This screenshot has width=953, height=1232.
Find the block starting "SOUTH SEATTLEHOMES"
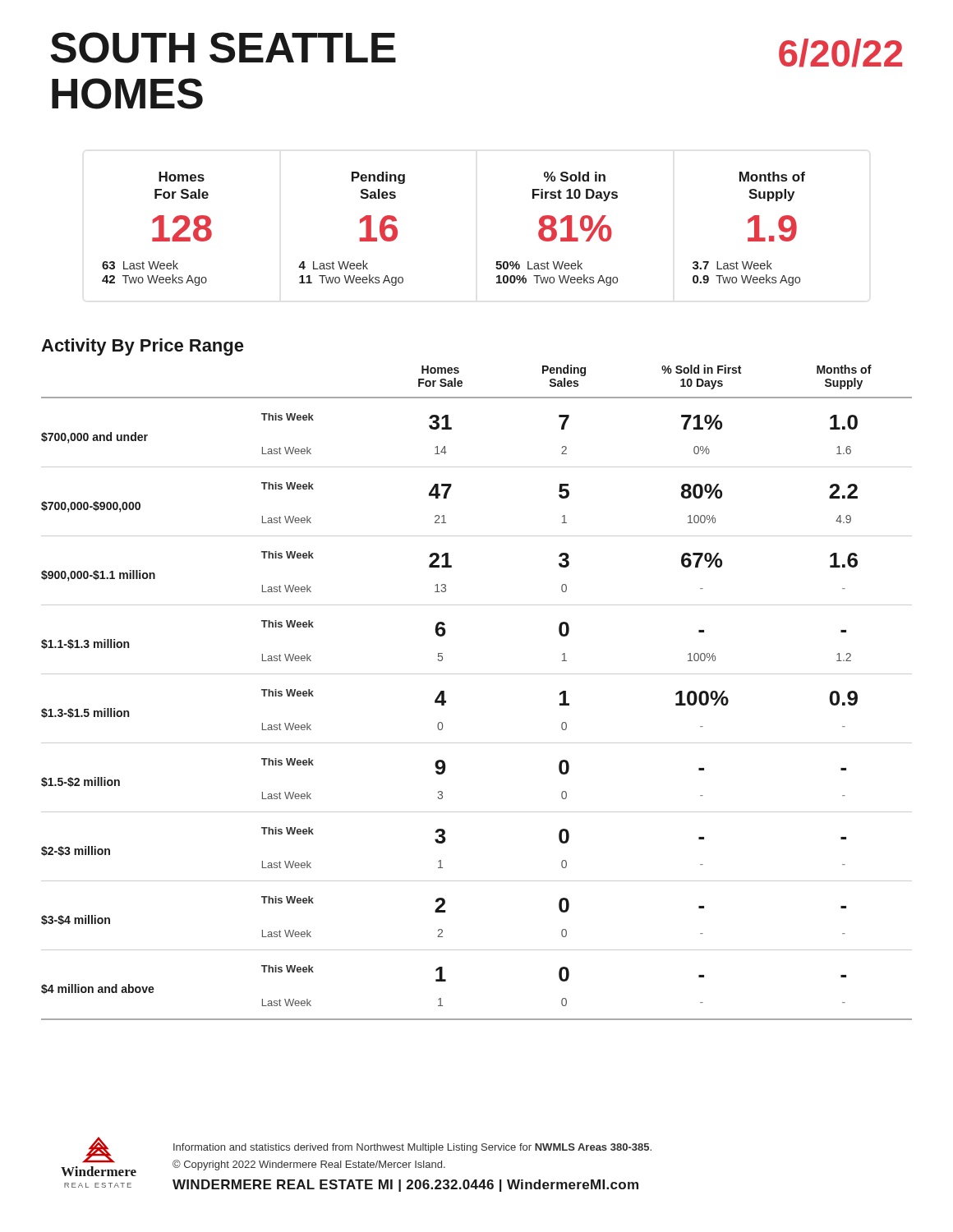[x=223, y=71]
